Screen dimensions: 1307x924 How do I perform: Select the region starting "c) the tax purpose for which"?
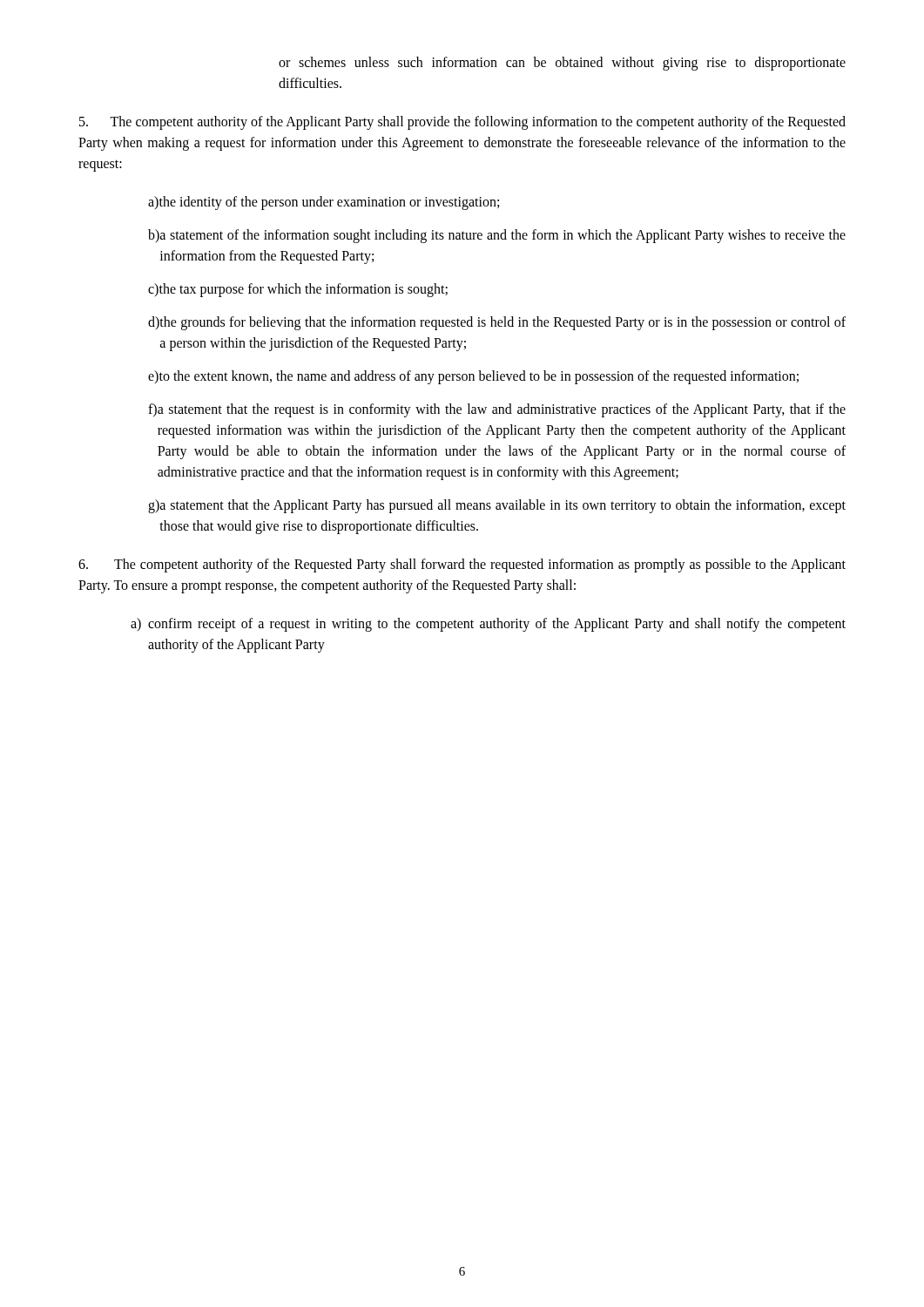[298, 290]
